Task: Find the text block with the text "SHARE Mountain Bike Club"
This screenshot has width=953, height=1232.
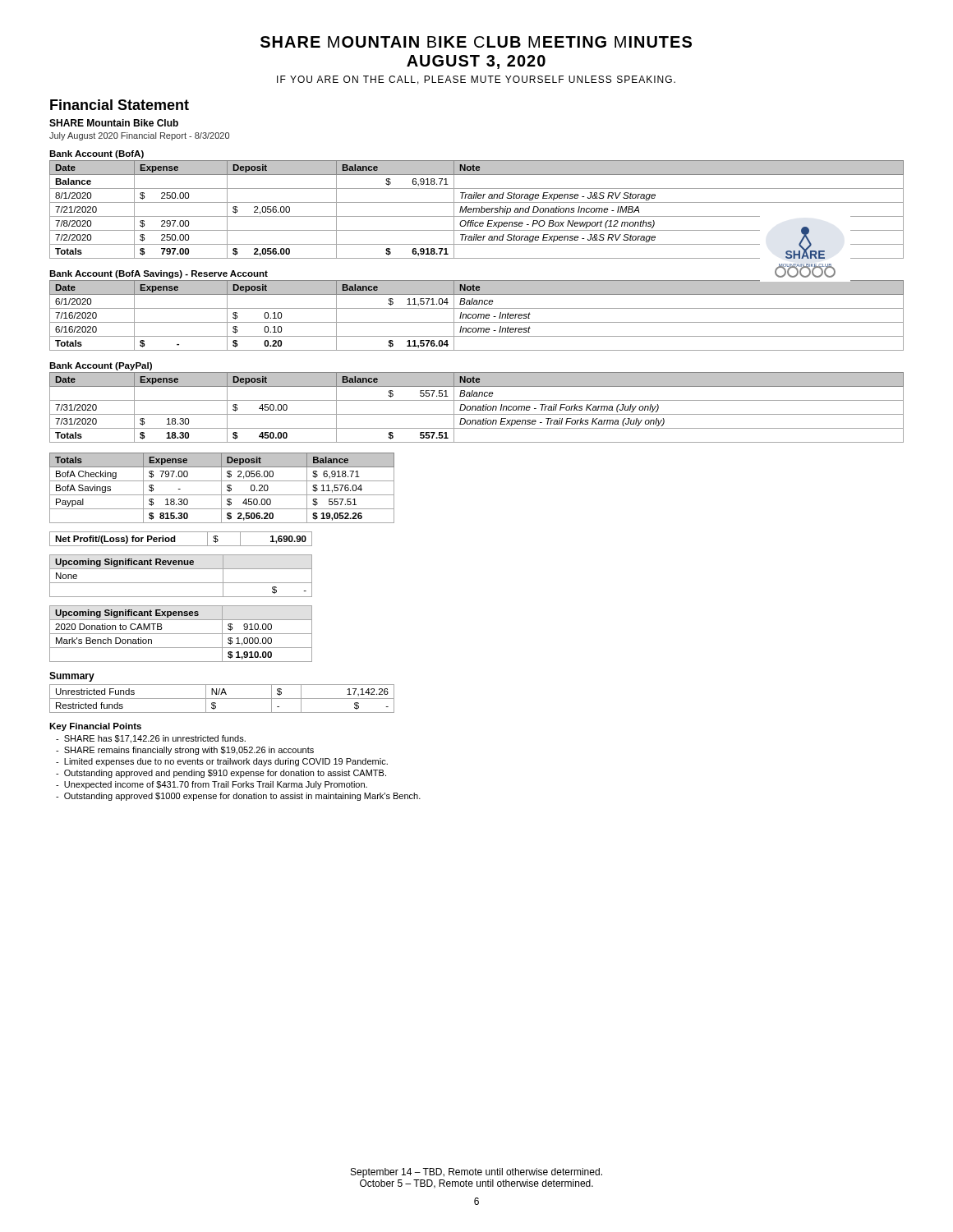Action: (x=114, y=123)
